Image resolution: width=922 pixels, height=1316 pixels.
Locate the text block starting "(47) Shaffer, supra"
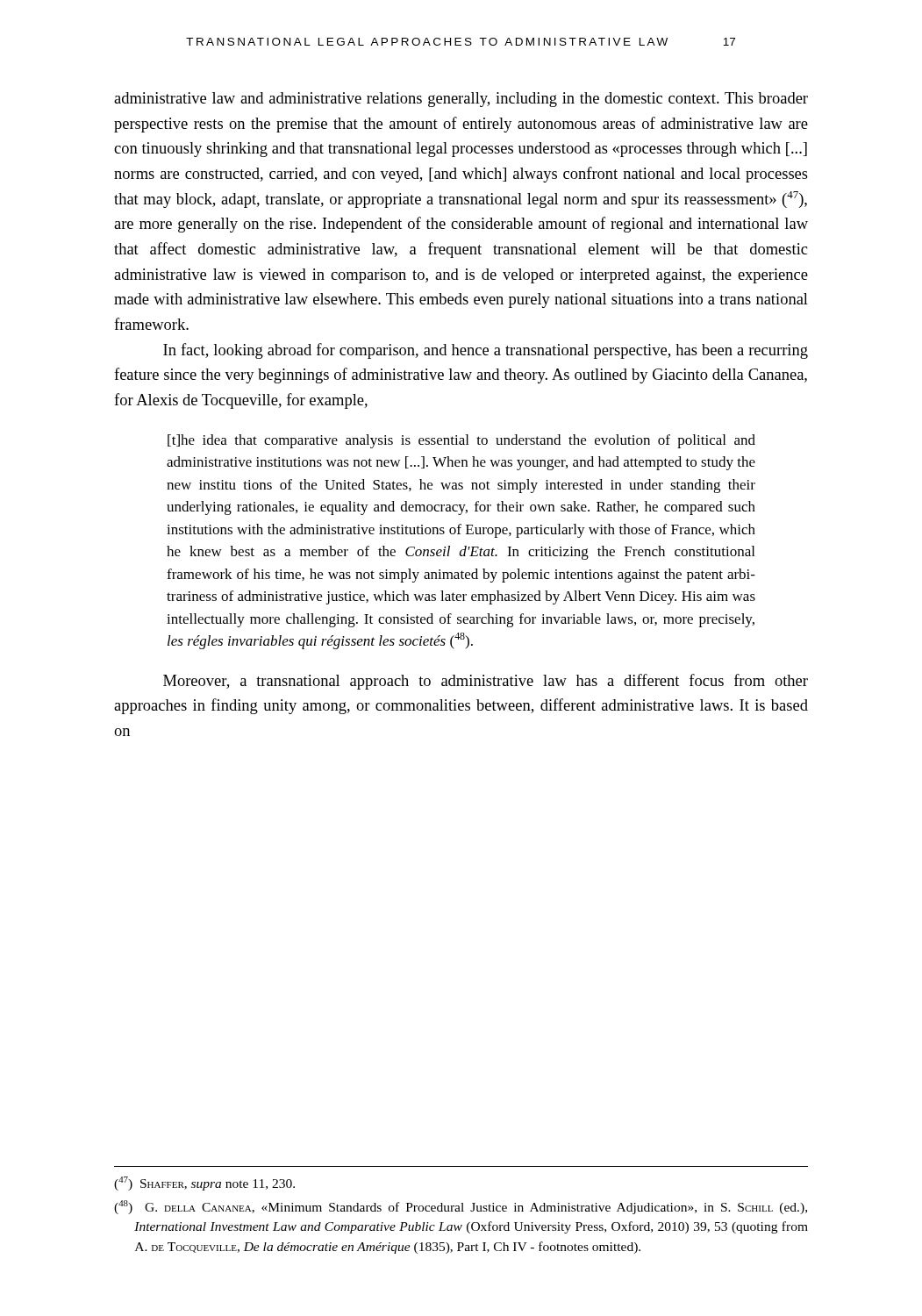[205, 1182]
